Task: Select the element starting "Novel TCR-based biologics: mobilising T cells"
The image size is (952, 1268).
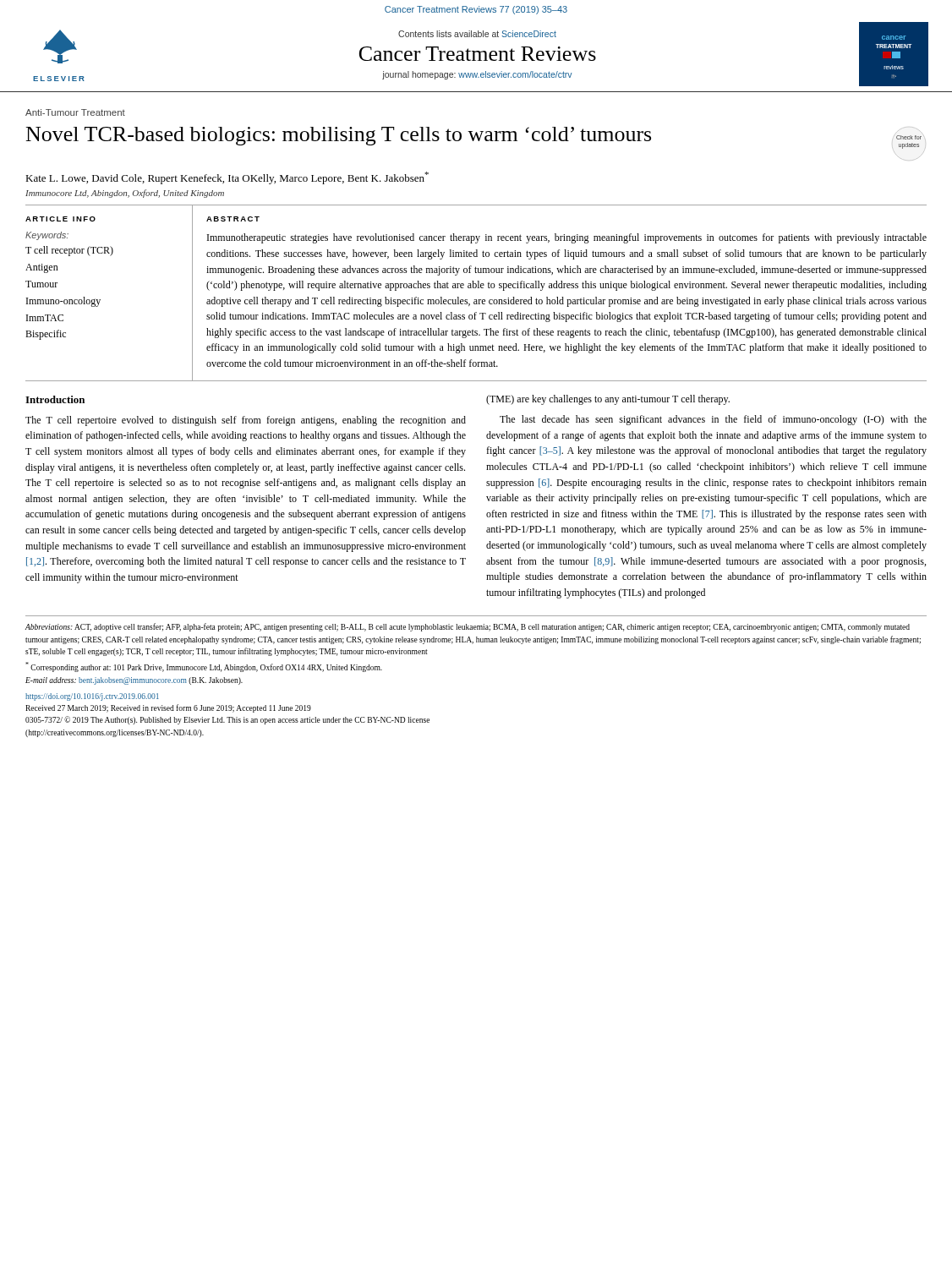Action: (339, 134)
